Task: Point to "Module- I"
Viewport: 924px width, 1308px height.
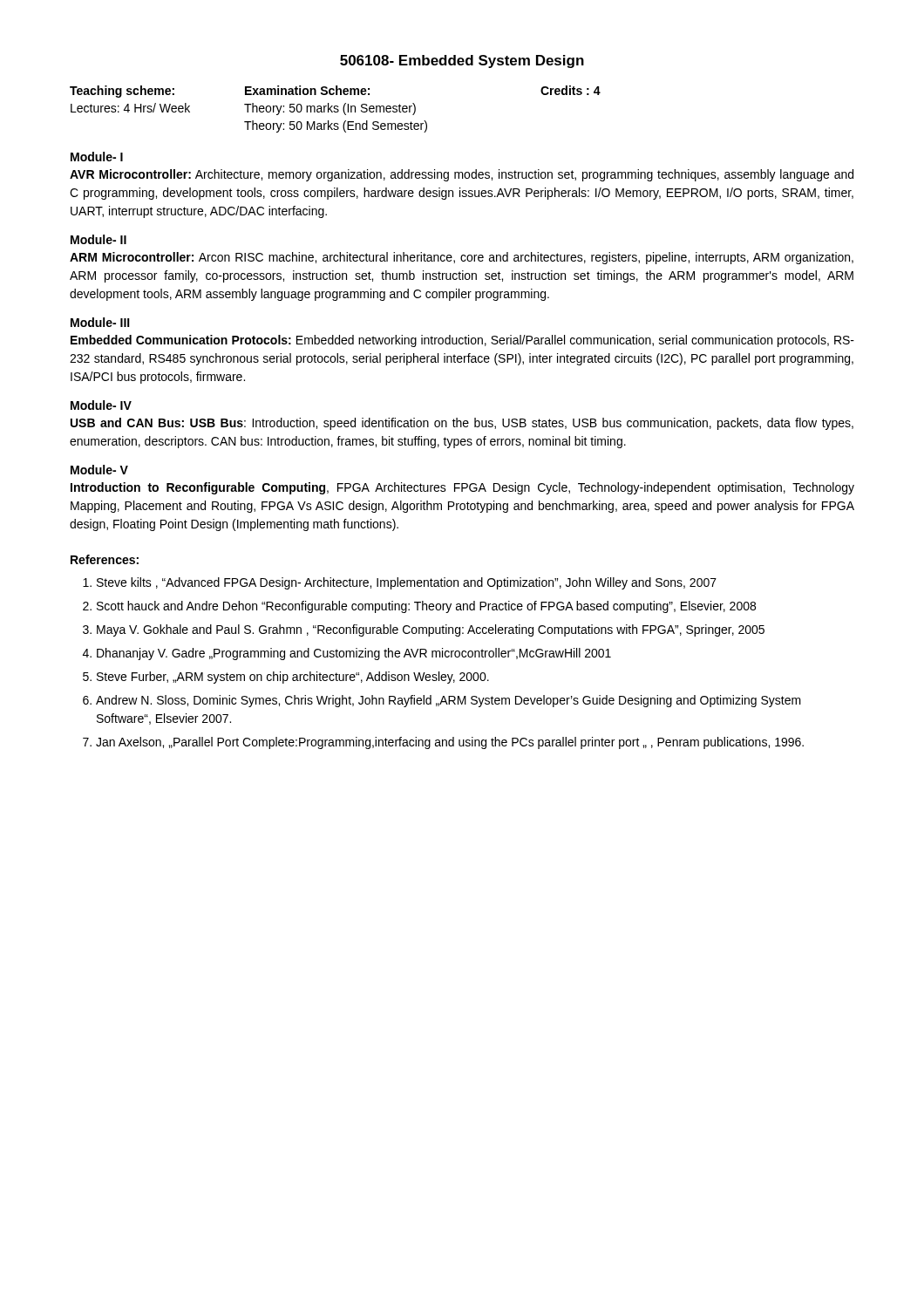Action: pyautogui.click(x=97, y=157)
